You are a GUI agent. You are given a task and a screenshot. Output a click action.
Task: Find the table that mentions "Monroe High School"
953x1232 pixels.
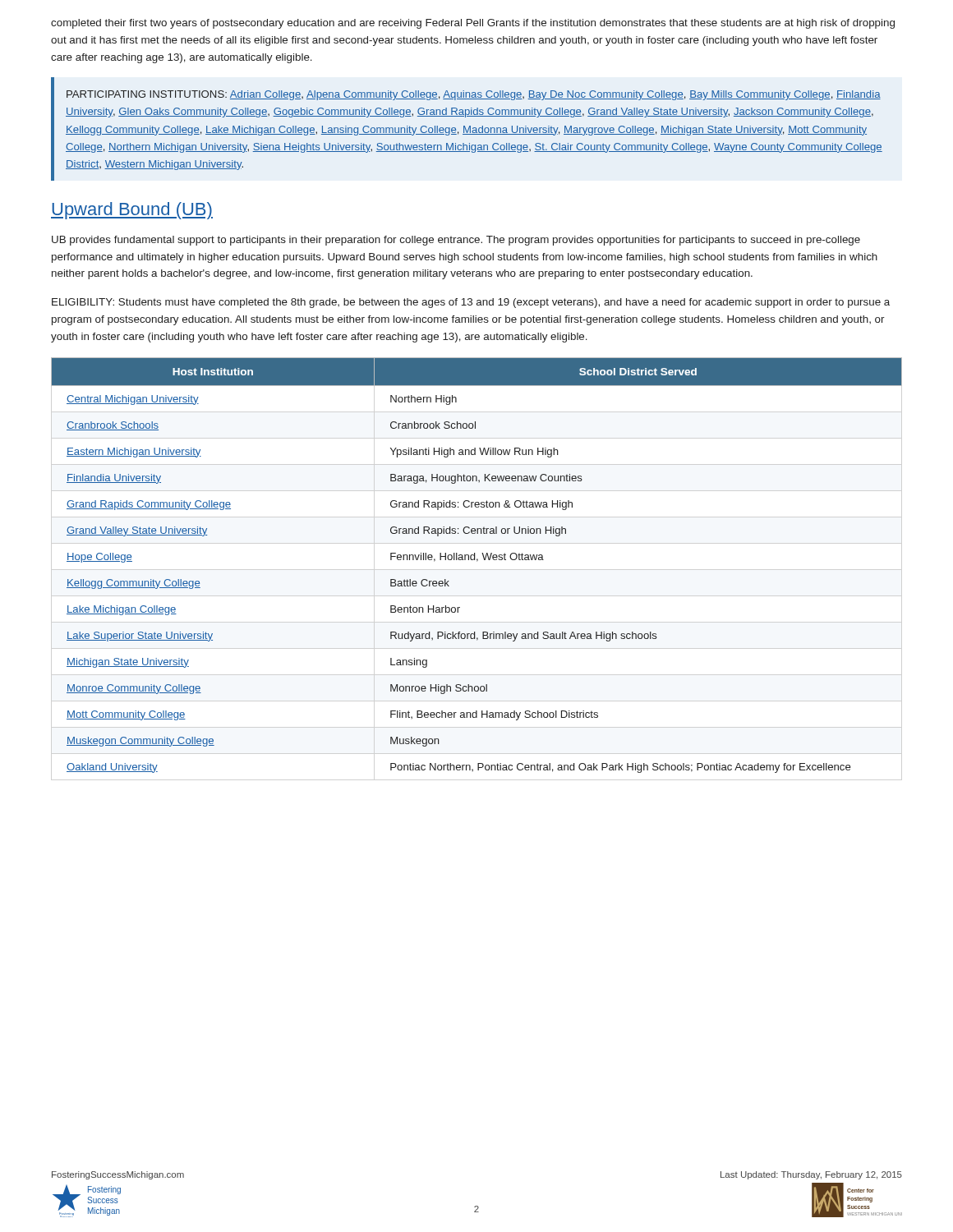pyautogui.click(x=476, y=568)
